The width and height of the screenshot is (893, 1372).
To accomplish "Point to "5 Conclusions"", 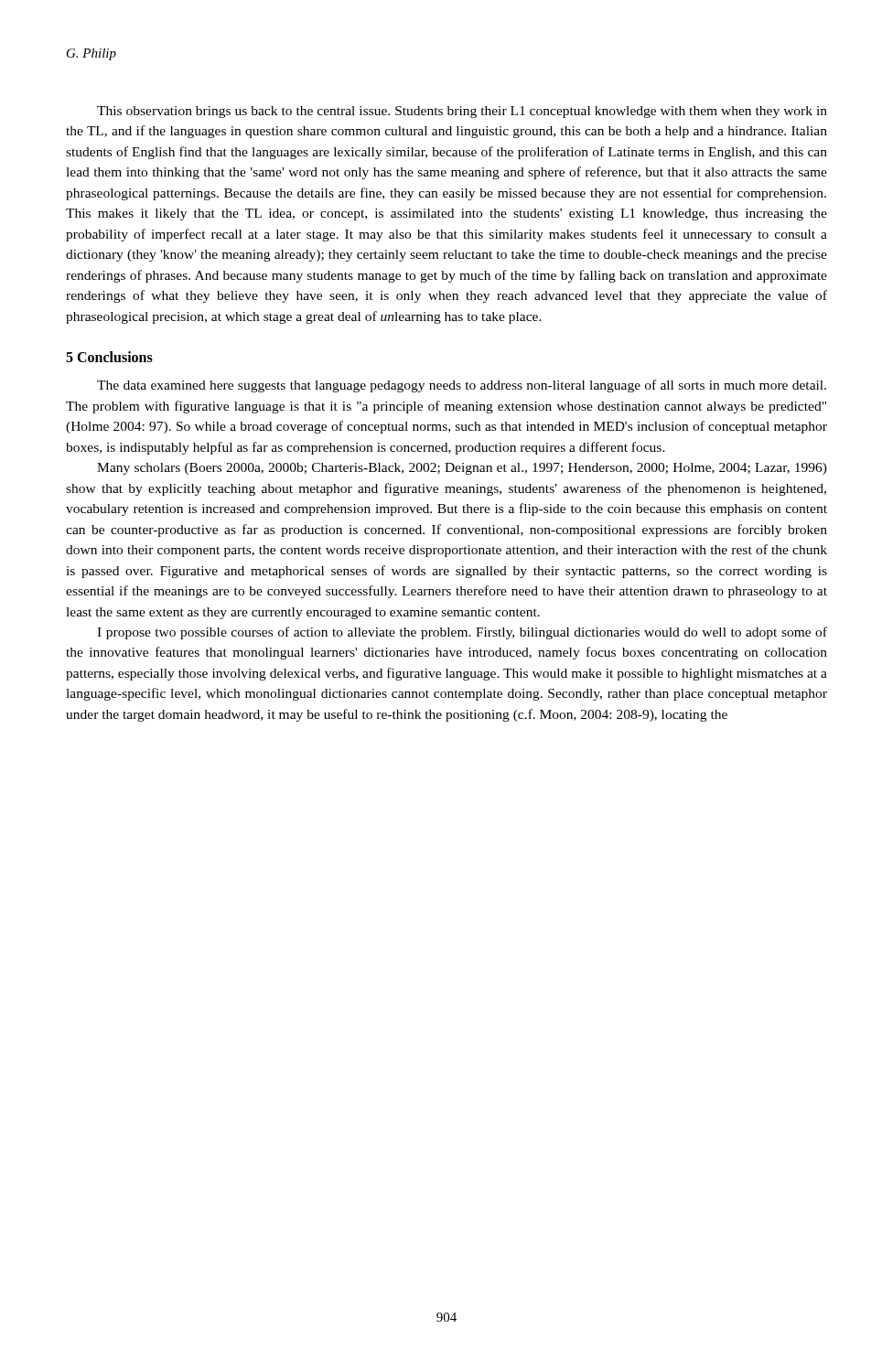I will (x=109, y=357).
